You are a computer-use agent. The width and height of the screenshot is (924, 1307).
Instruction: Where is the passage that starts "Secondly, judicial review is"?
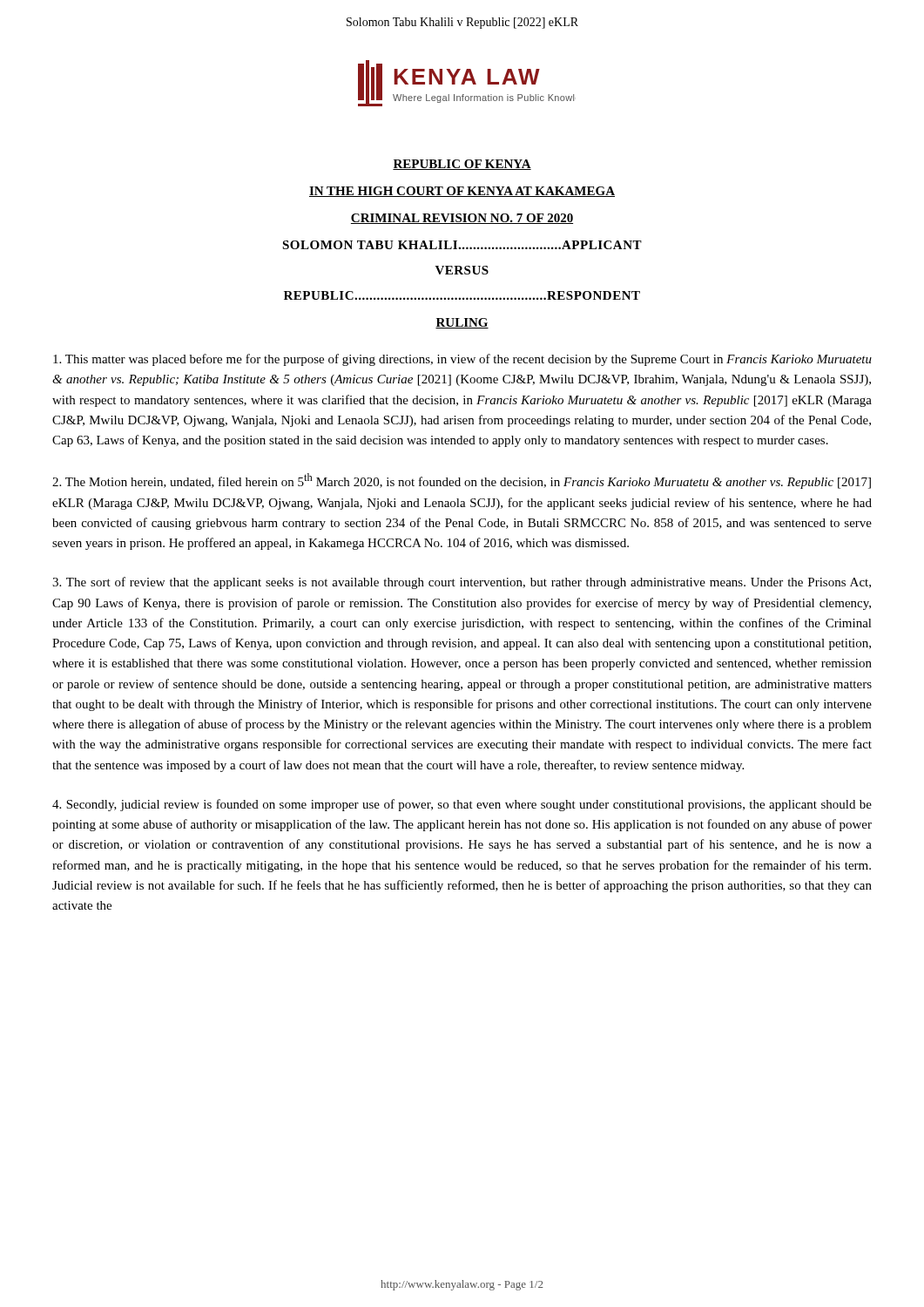click(x=462, y=855)
